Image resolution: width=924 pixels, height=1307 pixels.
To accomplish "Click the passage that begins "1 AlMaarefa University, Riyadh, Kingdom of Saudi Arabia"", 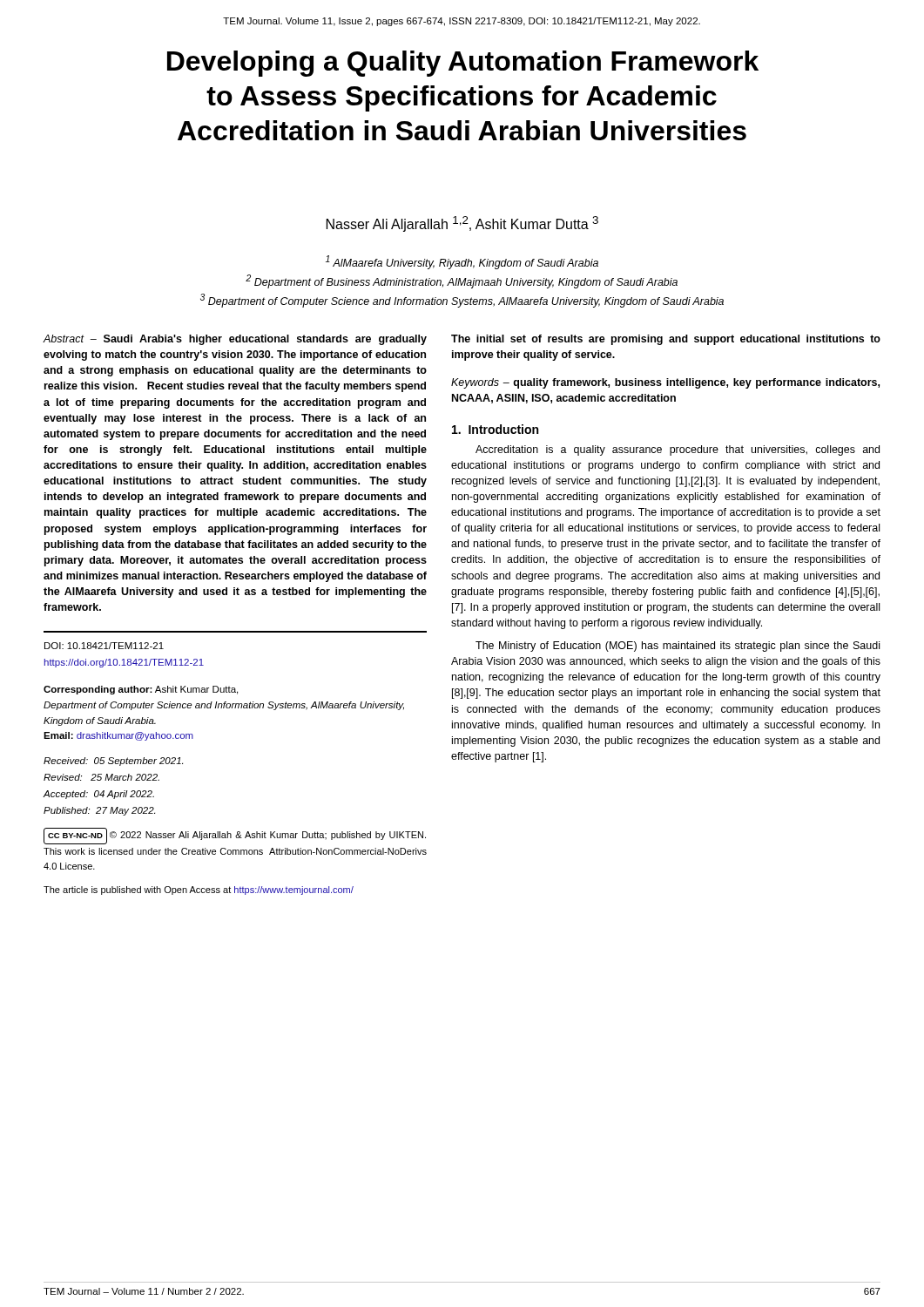I will (x=462, y=281).
